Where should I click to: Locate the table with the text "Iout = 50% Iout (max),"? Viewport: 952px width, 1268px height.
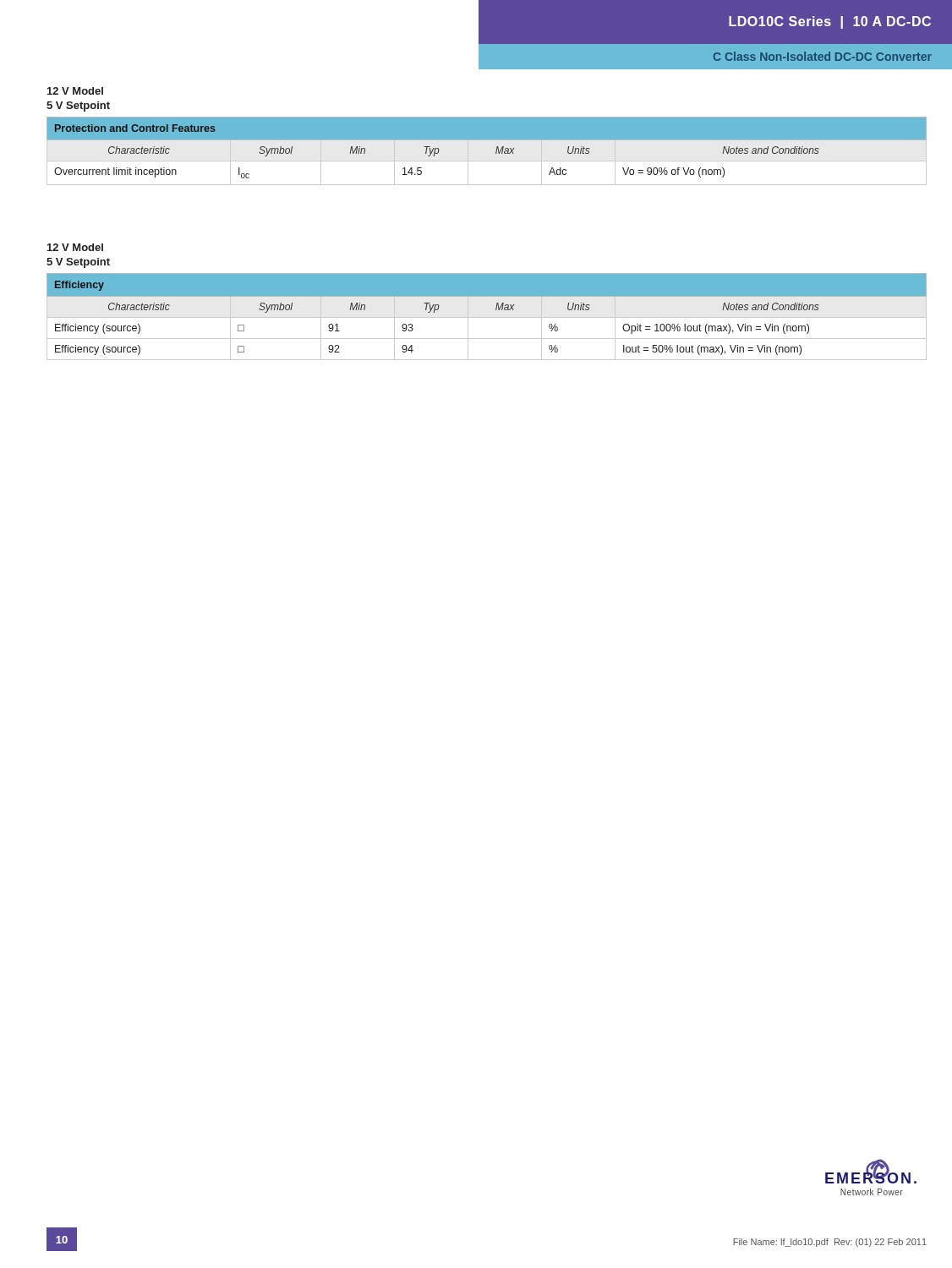point(487,301)
